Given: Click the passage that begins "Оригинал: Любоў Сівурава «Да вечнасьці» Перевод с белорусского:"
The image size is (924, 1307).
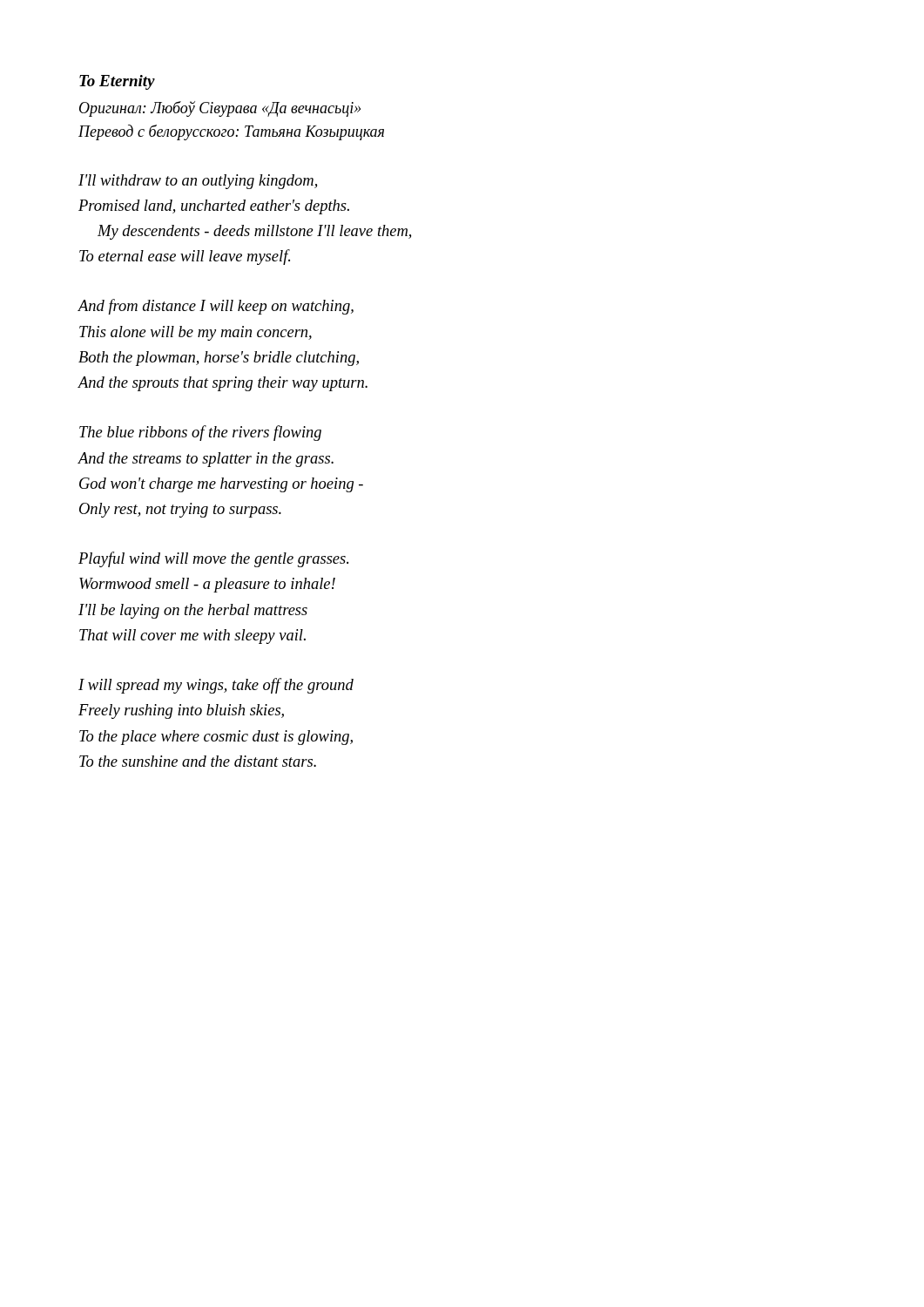Looking at the screenshot, I should pyautogui.click(x=374, y=120).
